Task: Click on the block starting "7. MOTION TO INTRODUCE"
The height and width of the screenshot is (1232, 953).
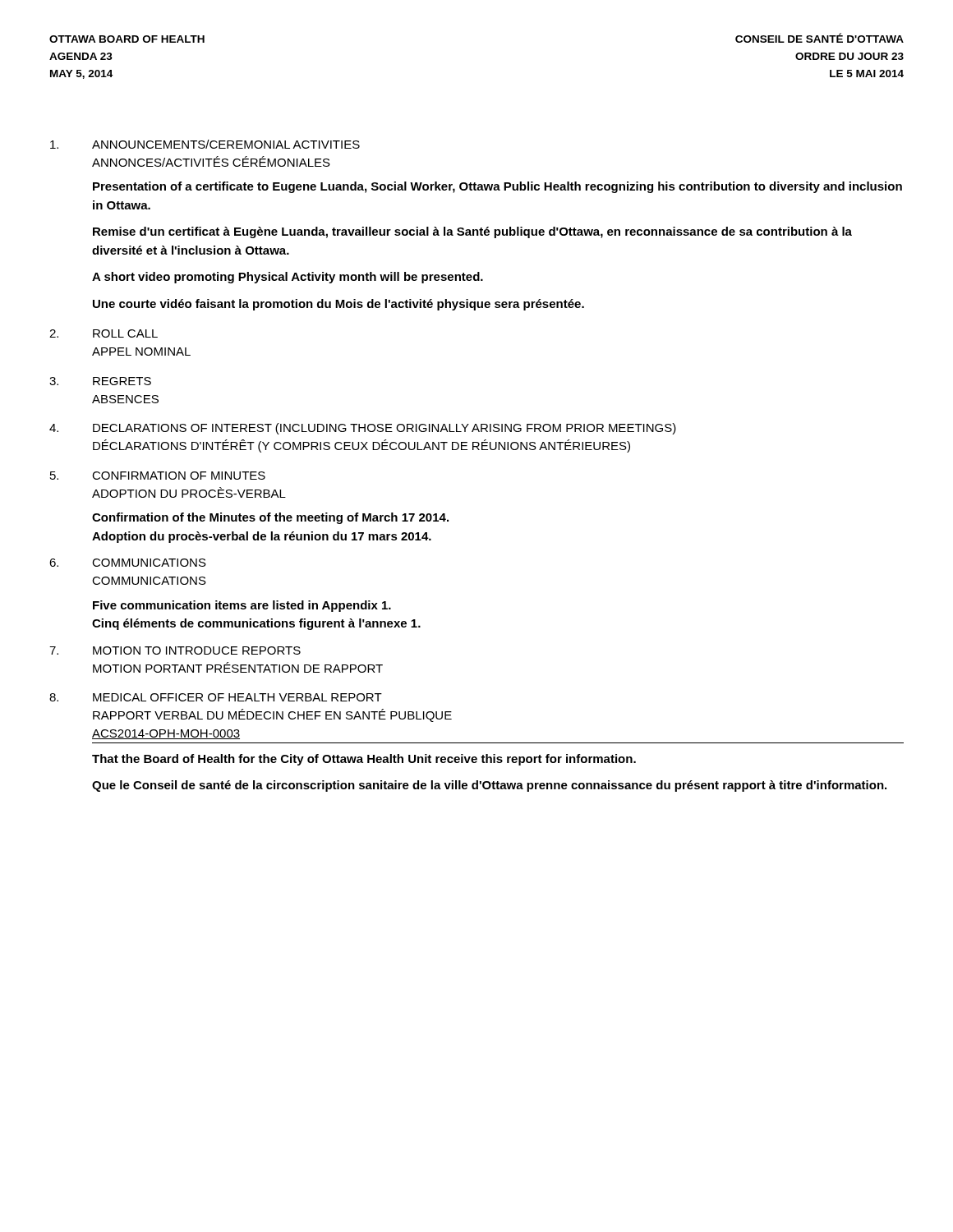Action: click(175, 650)
